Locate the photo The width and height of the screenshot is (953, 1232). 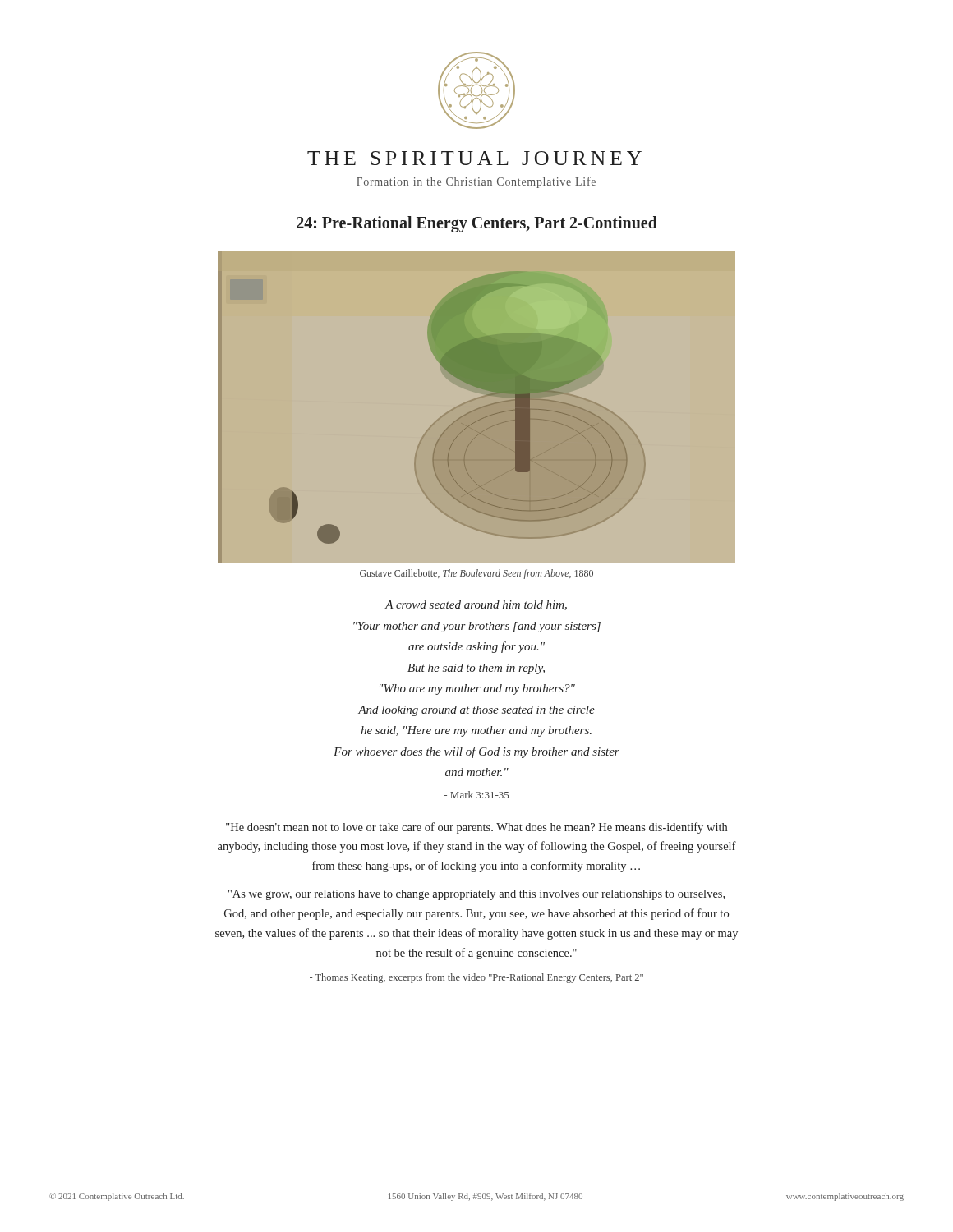coord(476,407)
